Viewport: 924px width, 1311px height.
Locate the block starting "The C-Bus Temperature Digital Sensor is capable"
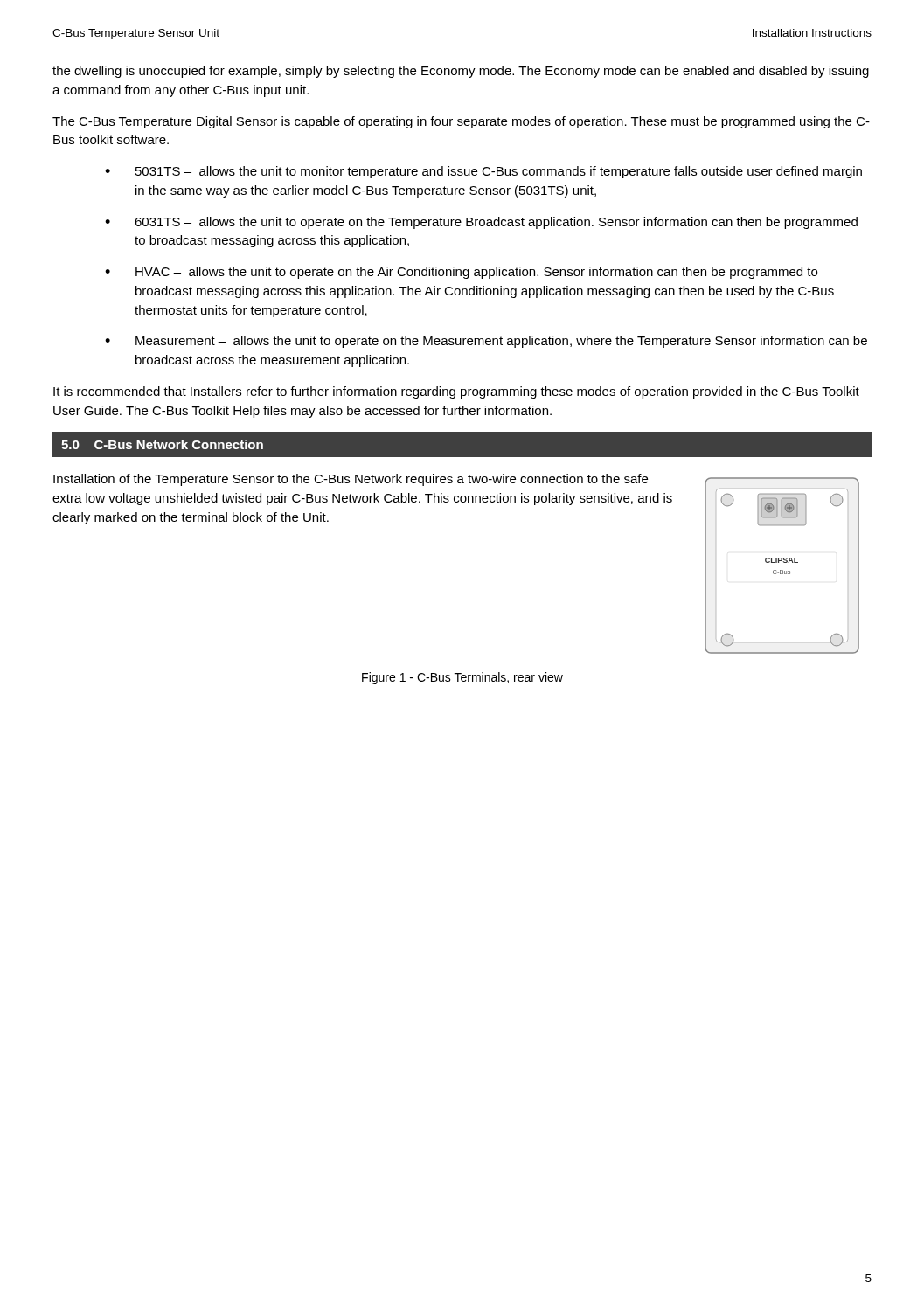click(461, 130)
